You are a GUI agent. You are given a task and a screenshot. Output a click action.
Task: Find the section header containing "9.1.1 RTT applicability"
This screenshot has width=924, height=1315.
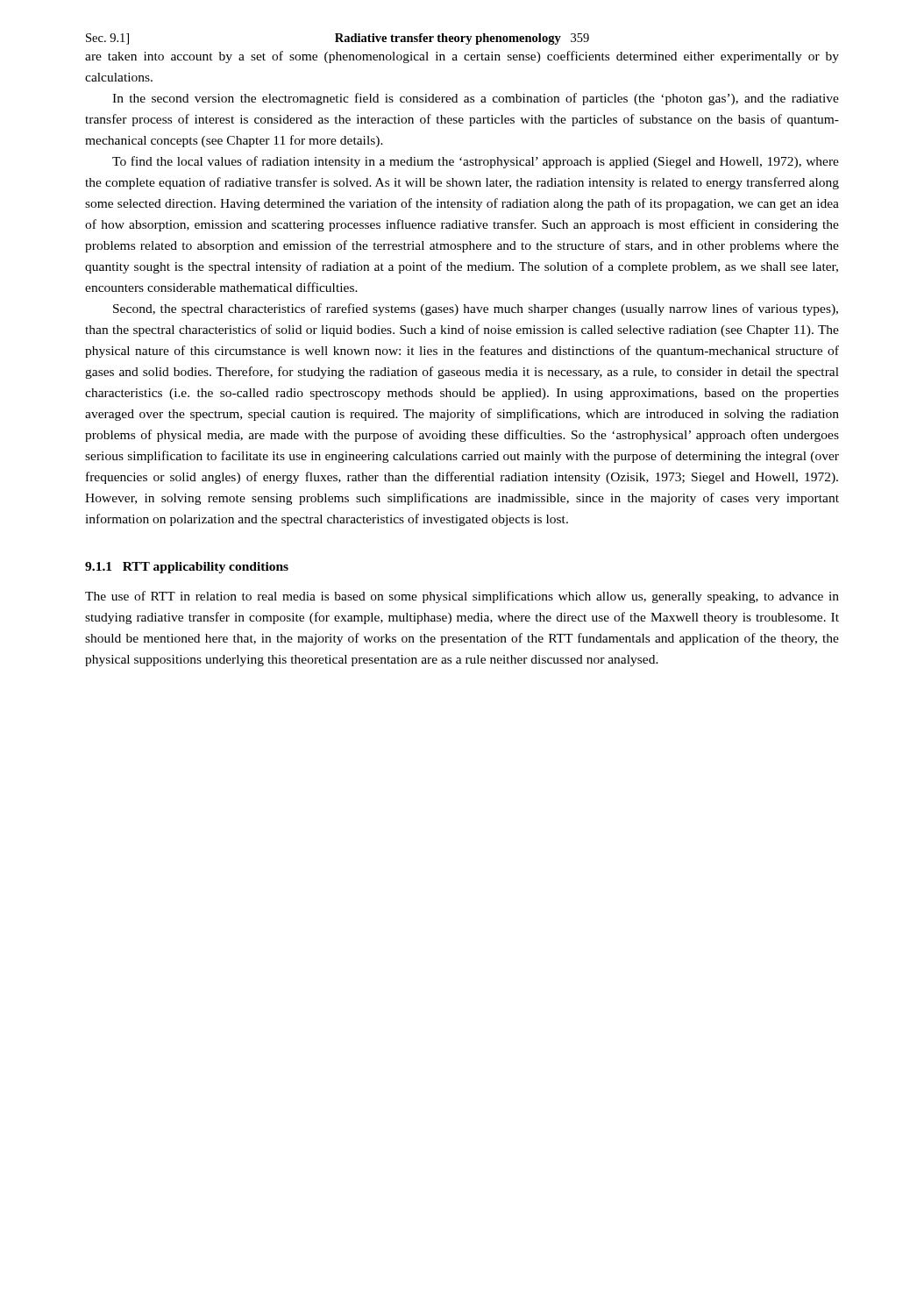(187, 566)
